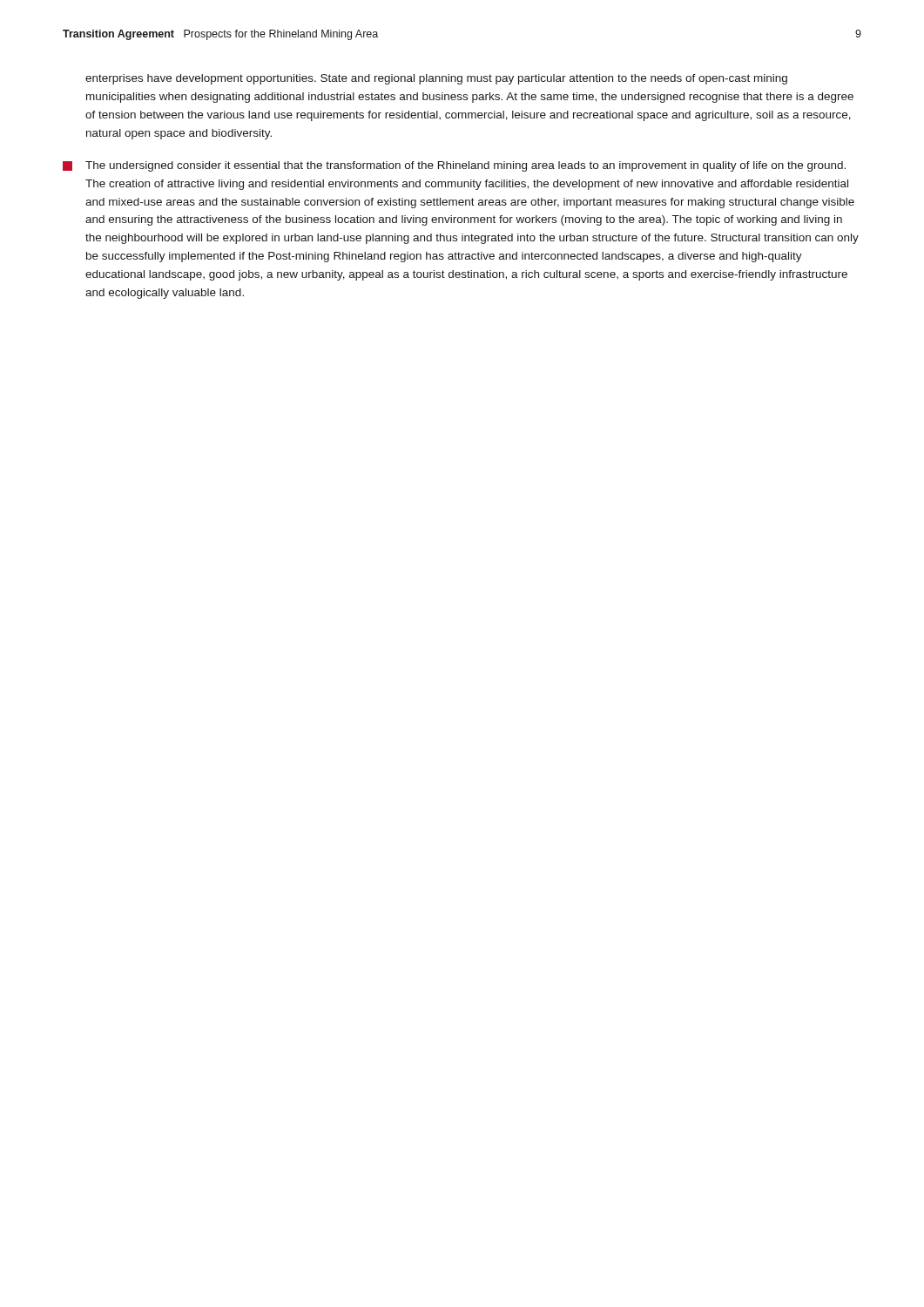The height and width of the screenshot is (1307, 924).
Task: Find the list item containing "The undersigned consider it essential"
Action: click(x=462, y=230)
